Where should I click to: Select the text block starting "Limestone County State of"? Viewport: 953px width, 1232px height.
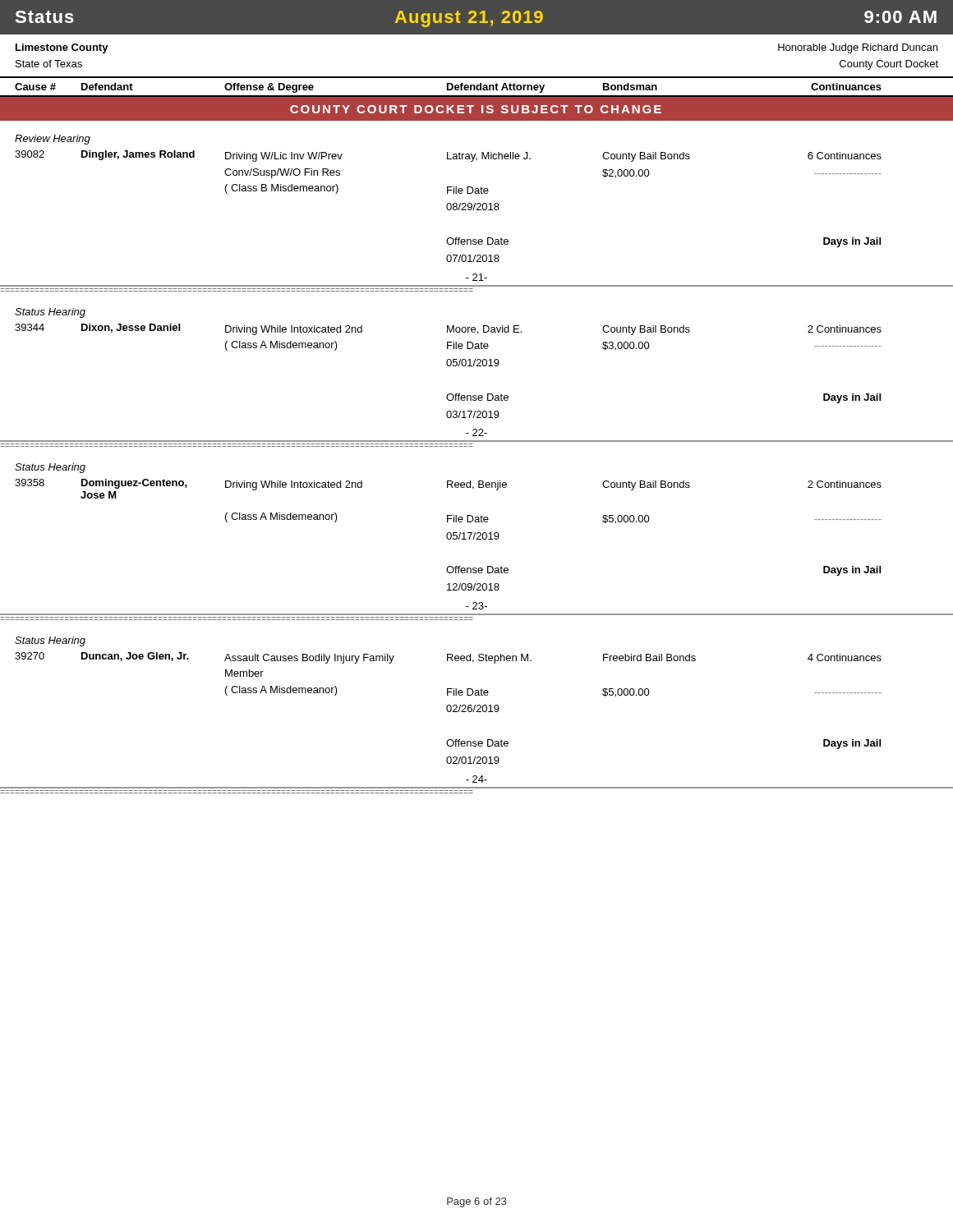point(61,55)
